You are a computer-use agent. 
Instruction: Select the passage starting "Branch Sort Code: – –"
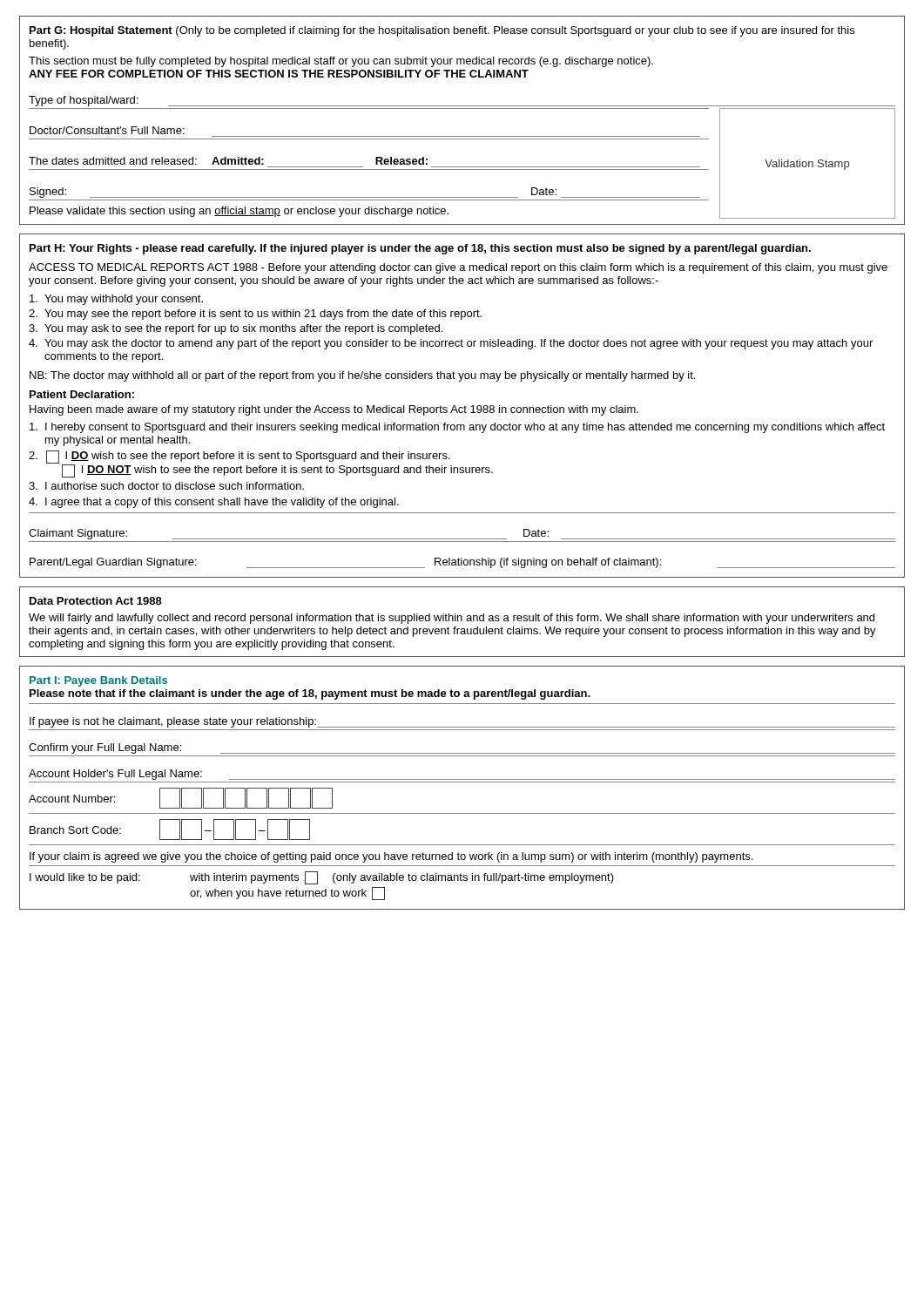(170, 830)
